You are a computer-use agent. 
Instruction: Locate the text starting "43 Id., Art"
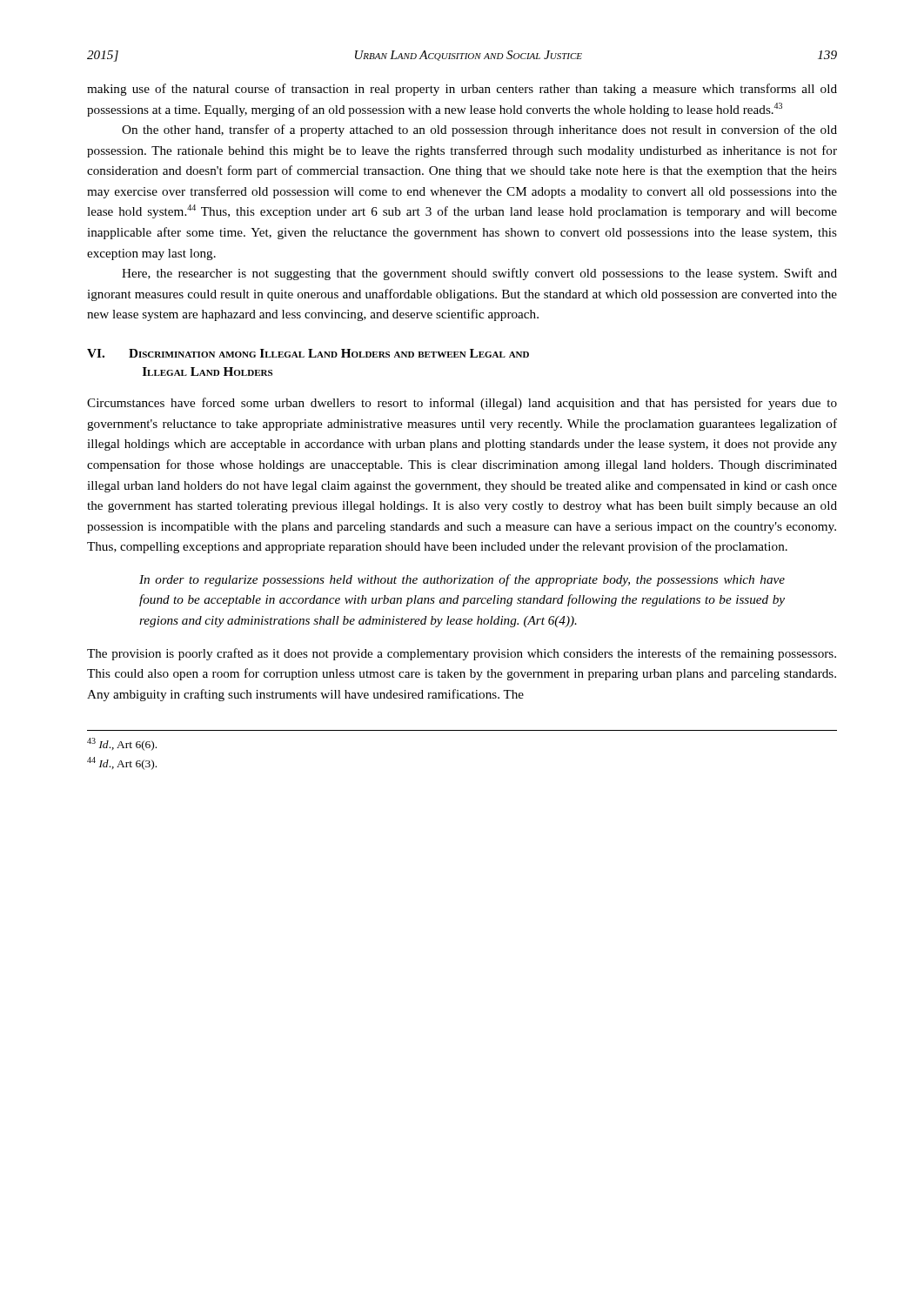122,744
